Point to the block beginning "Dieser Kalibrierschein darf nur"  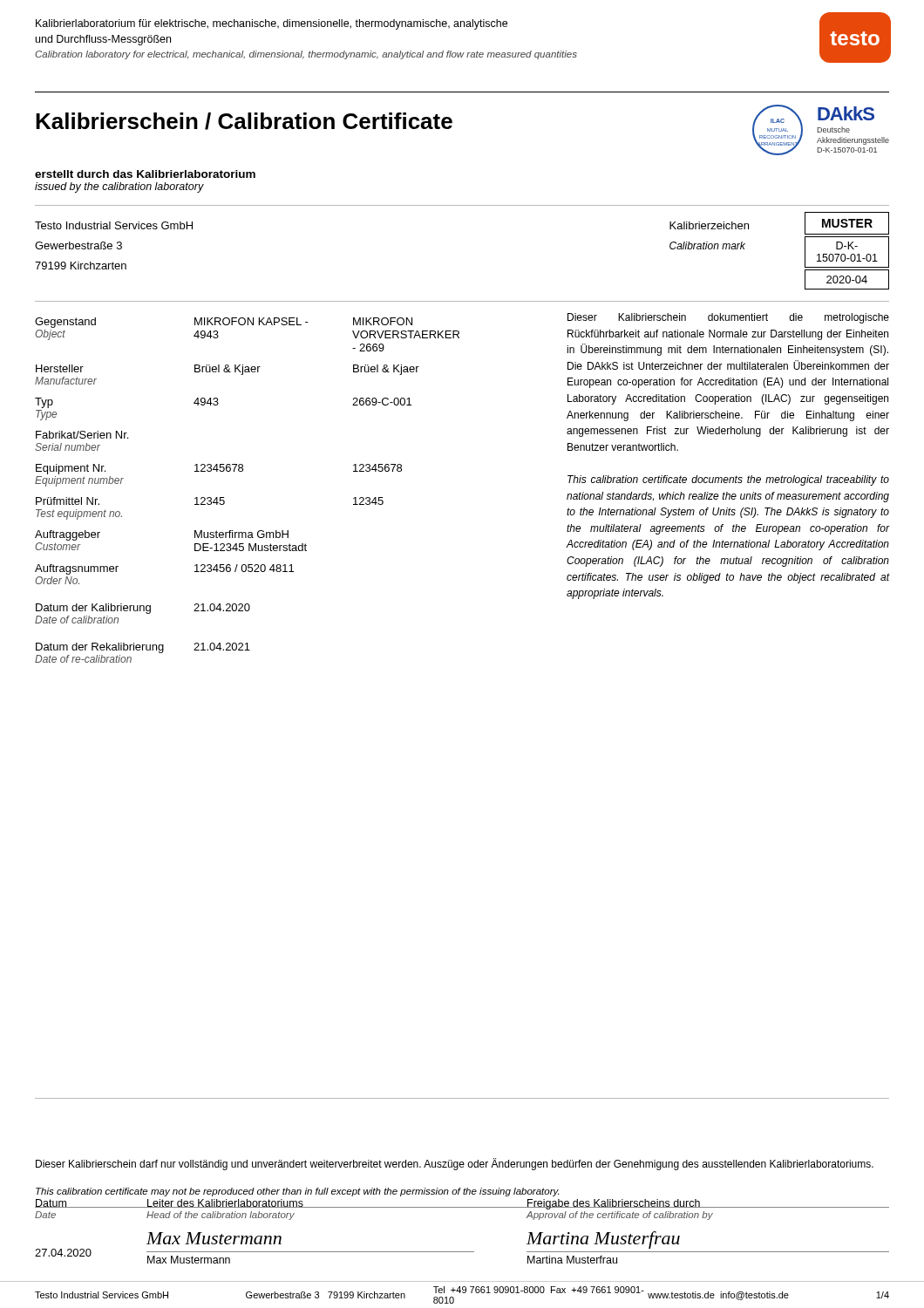coord(454,1164)
